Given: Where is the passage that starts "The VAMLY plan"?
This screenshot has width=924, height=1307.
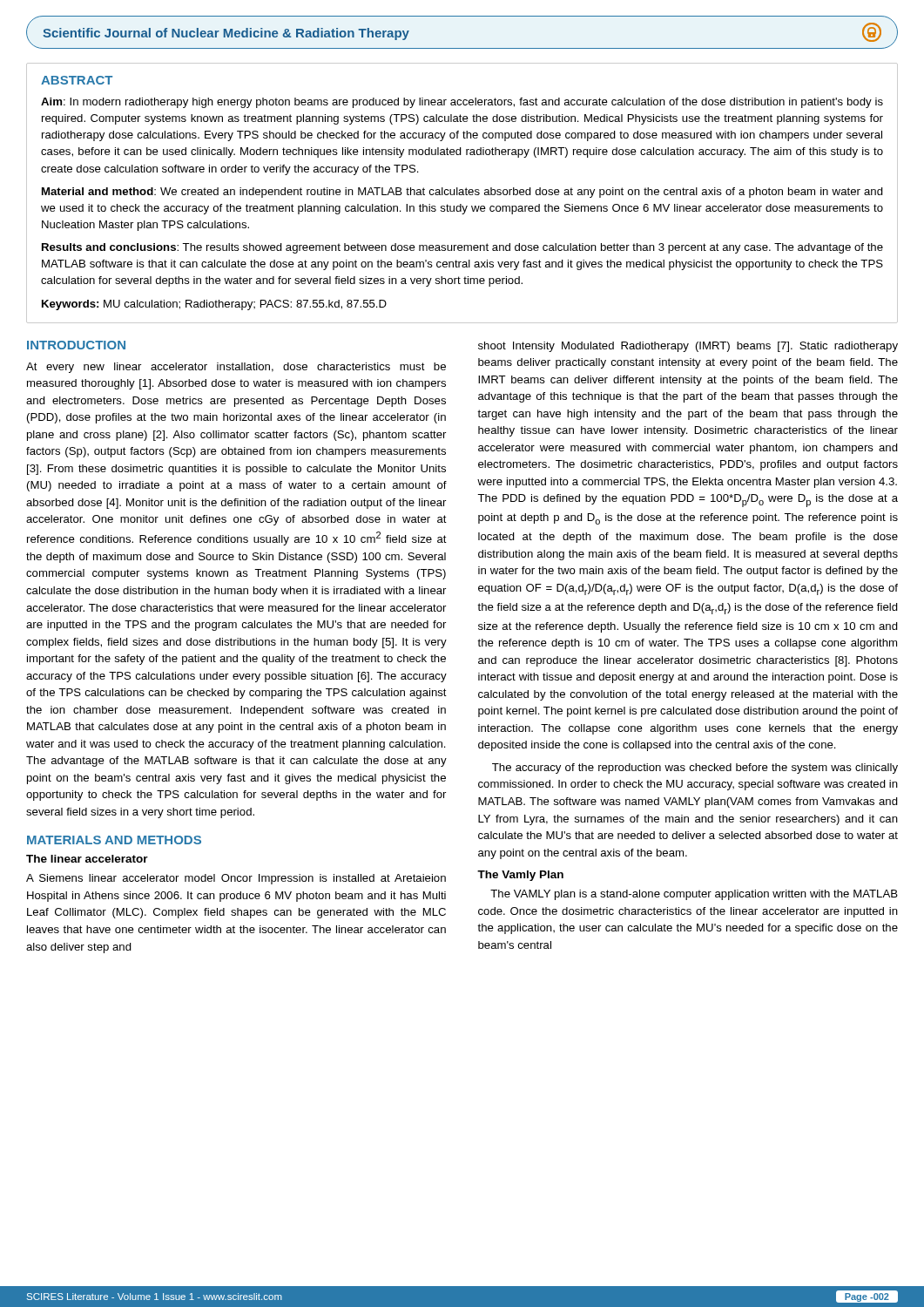Looking at the screenshot, I should (688, 919).
